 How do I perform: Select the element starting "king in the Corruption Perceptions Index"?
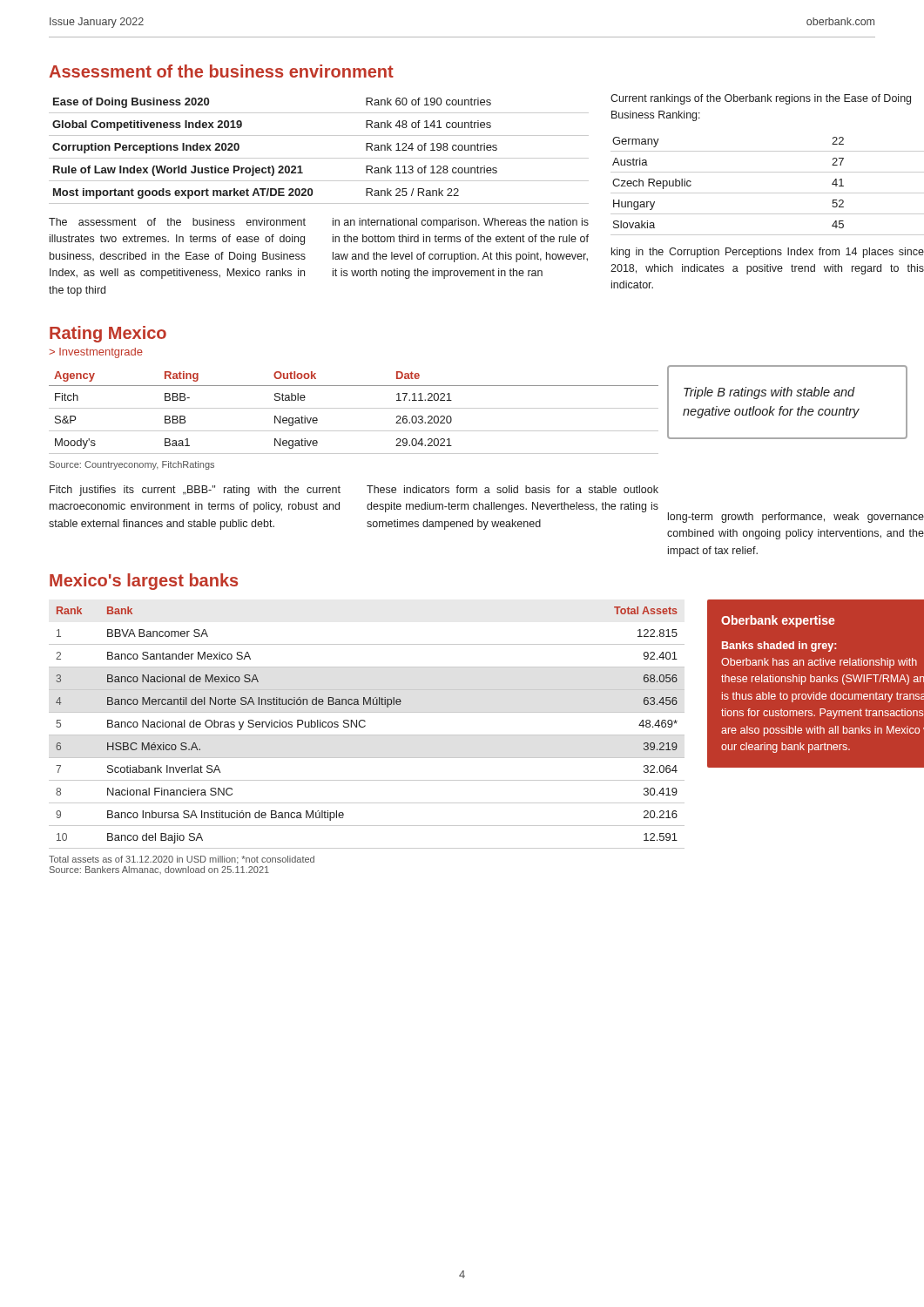click(x=767, y=268)
